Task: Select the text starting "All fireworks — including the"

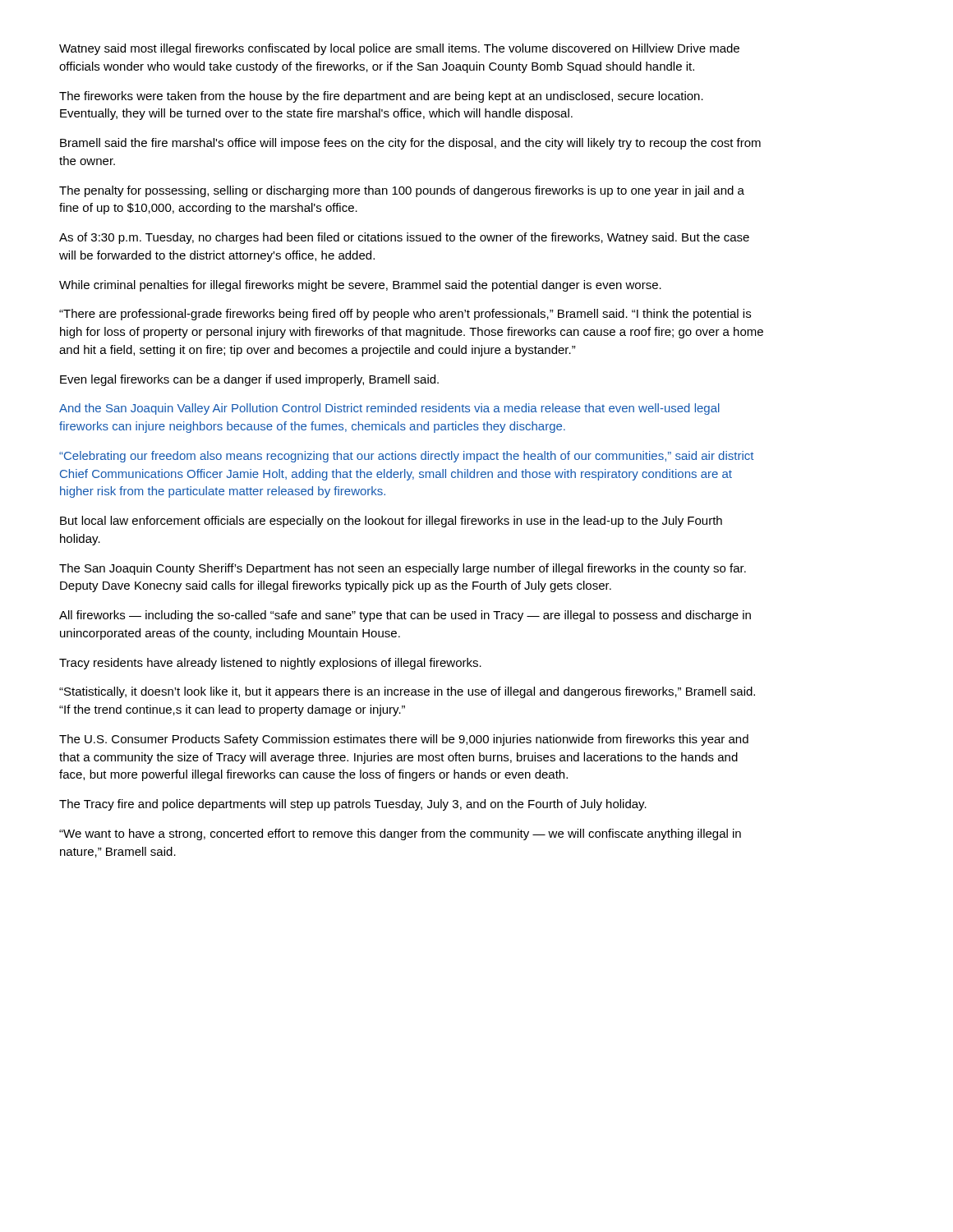Action: [405, 624]
